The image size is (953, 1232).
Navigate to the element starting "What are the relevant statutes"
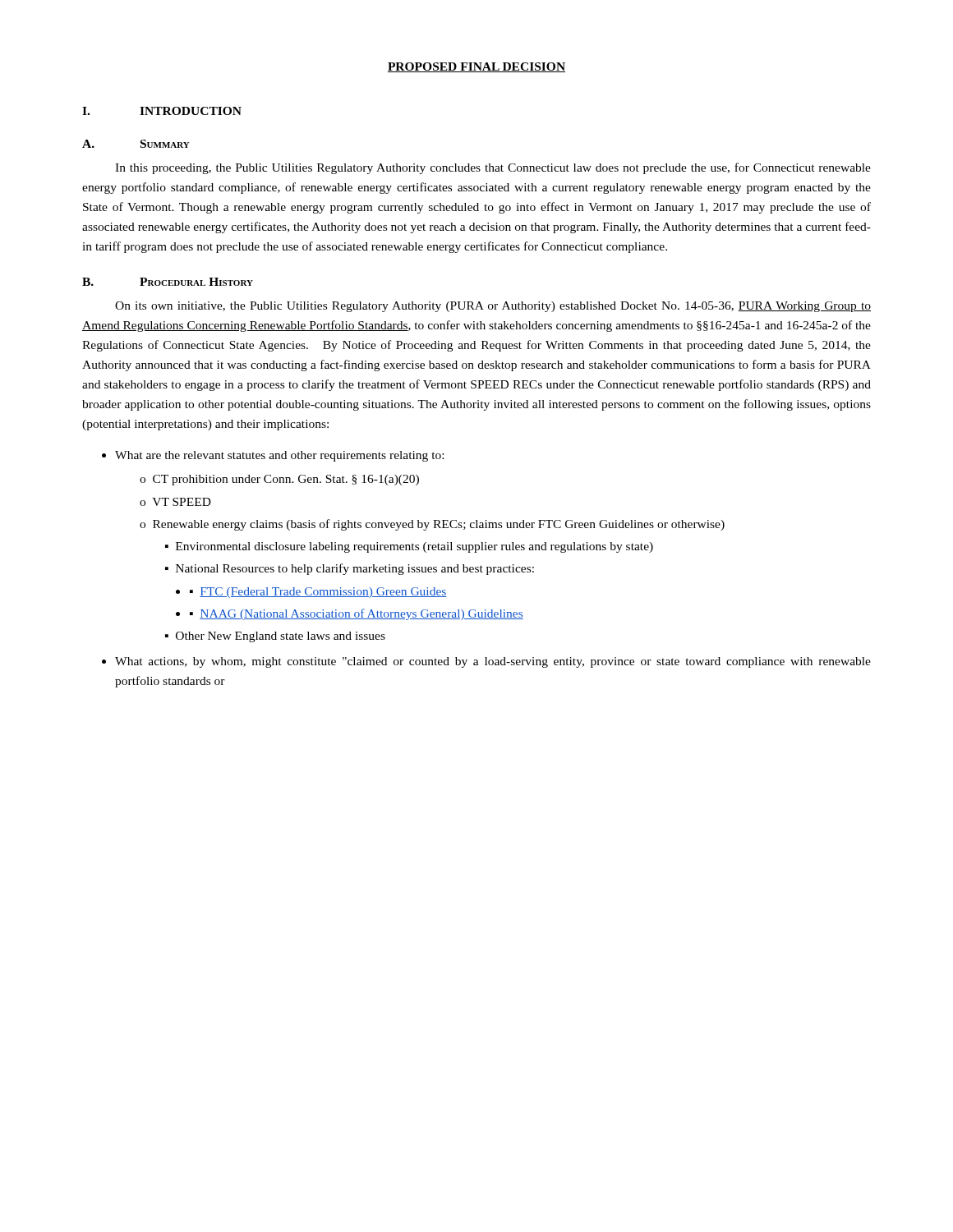(x=493, y=546)
